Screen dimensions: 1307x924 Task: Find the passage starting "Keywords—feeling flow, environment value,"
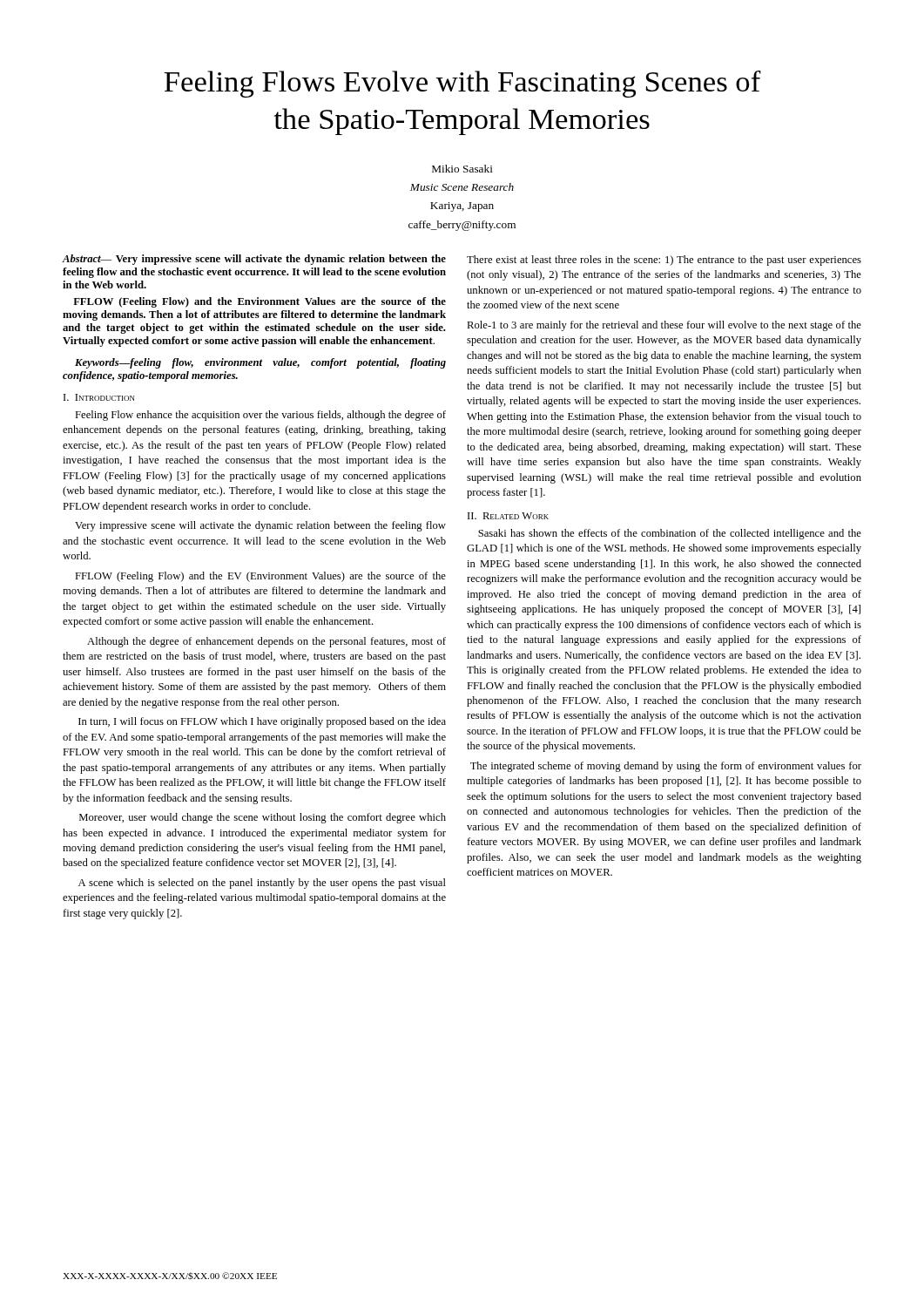pyautogui.click(x=254, y=369)
